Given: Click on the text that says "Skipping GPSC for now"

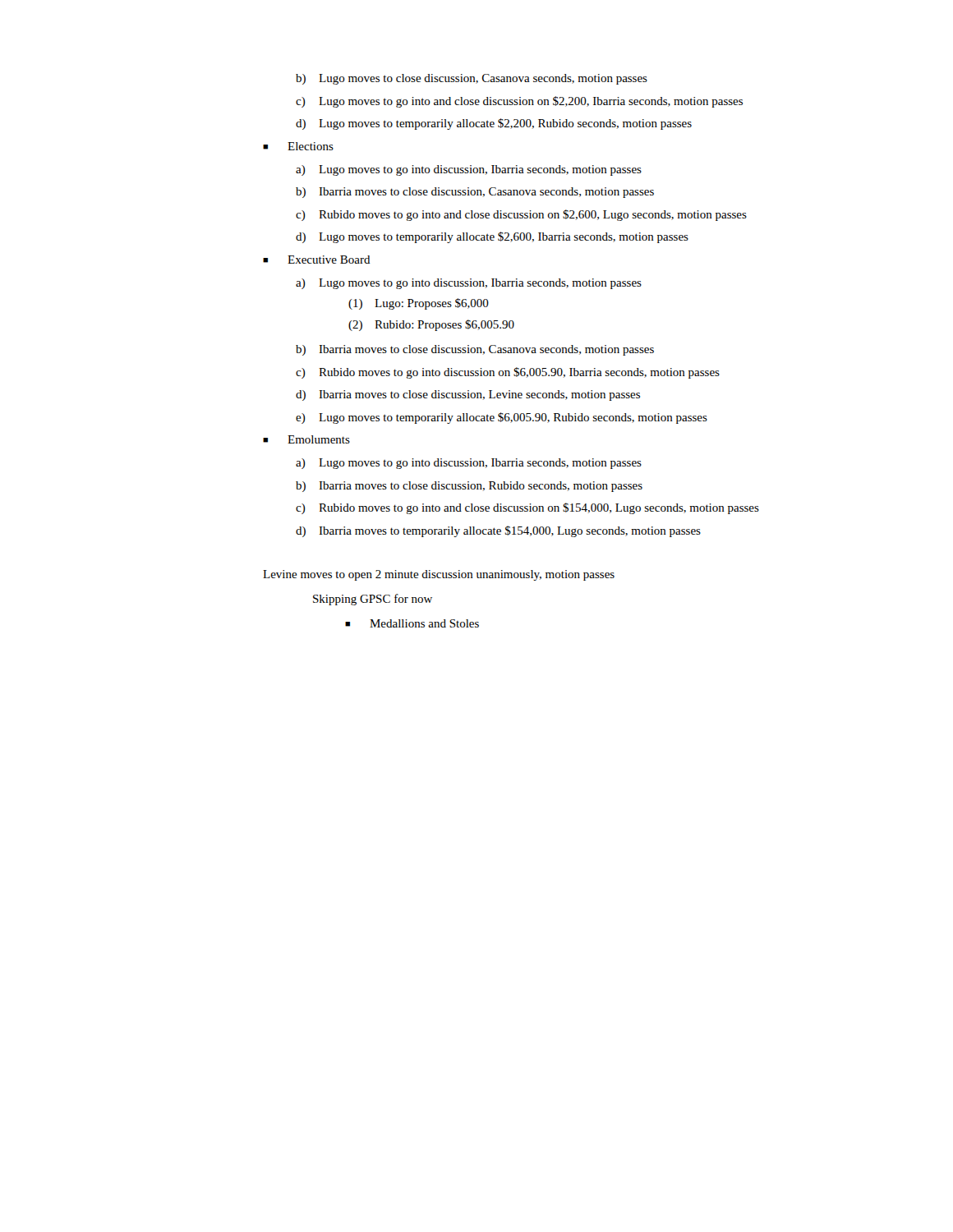Looking at the screenshot, I should pyautogui.click(x=372, y=599).
